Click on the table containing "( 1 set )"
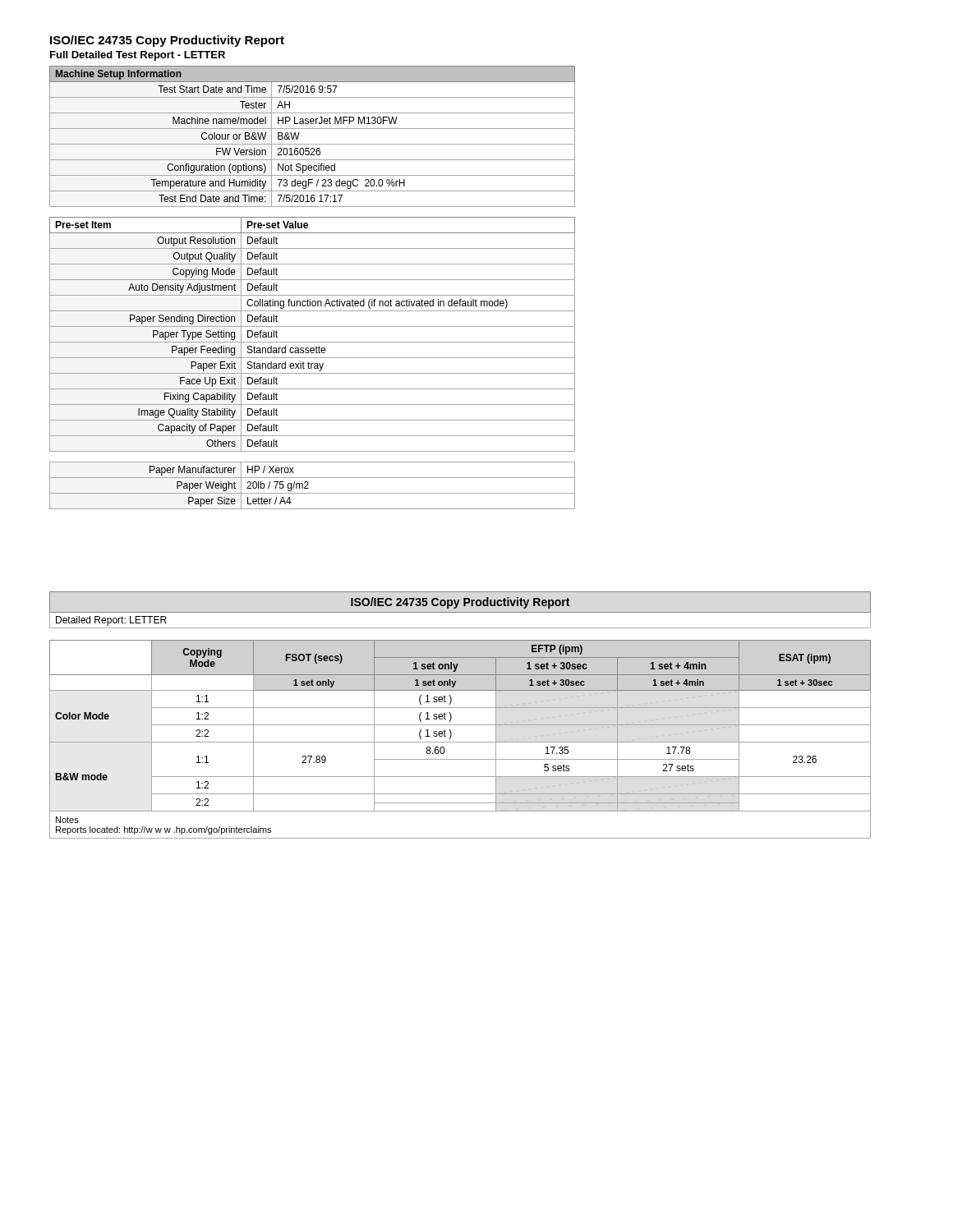This screenshot has height=1232, width=953. click(x=476, y=715)
